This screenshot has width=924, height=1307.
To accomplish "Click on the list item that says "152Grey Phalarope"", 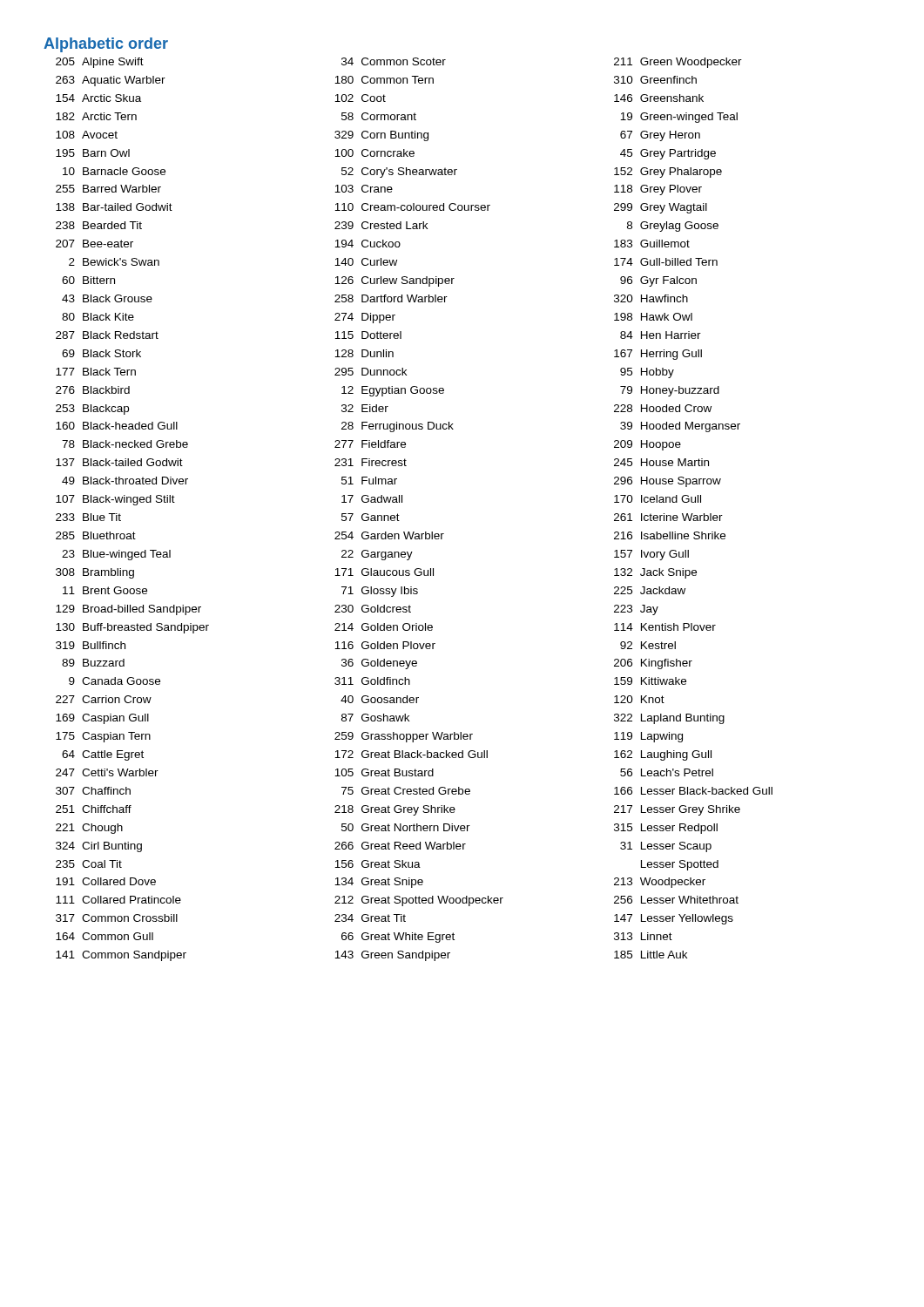I will pyautogui.click(x=662, y=172).
